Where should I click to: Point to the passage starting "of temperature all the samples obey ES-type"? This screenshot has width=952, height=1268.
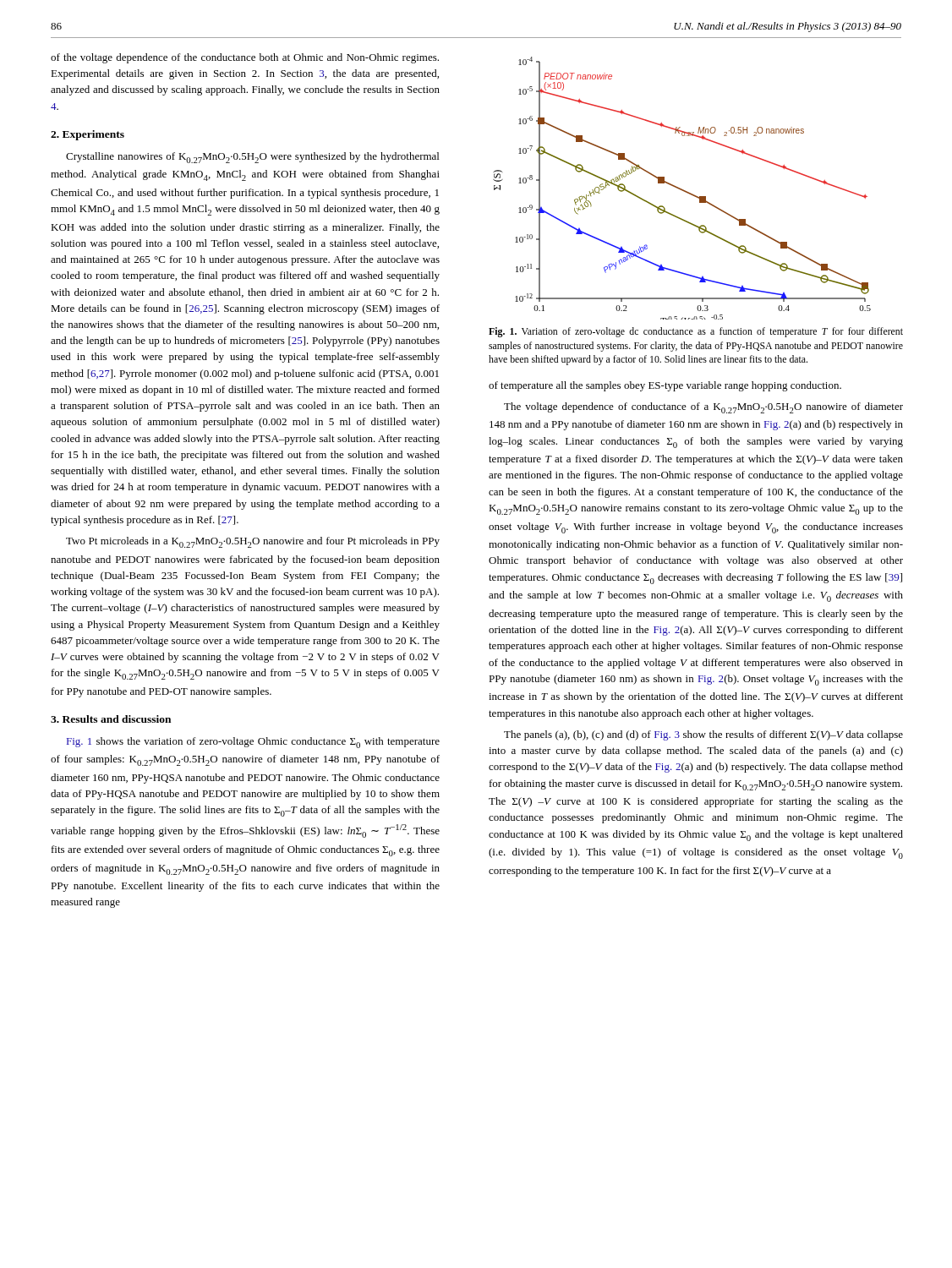[696, 627]
